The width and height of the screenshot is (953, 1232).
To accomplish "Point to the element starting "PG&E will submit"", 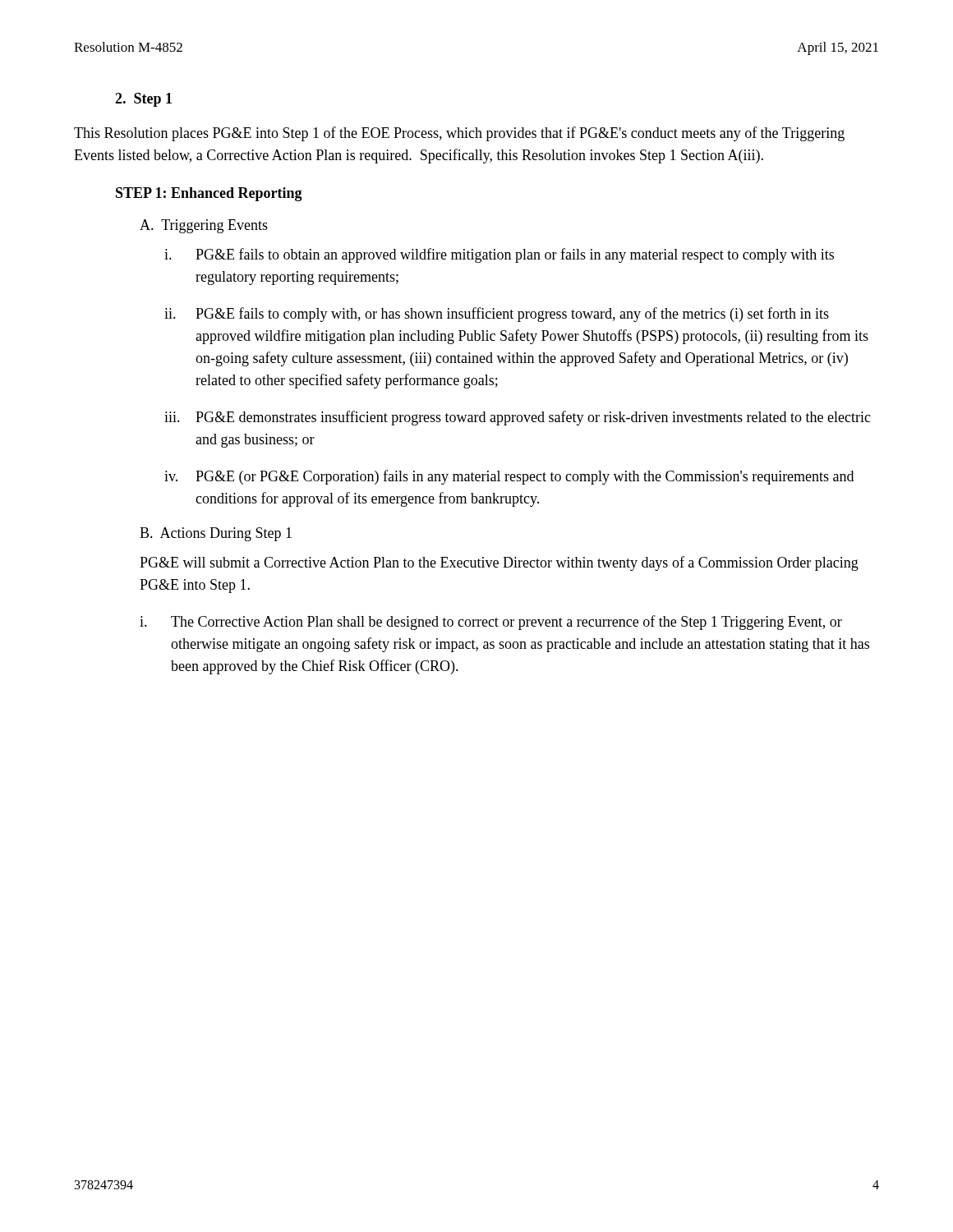I will point(499,574).
